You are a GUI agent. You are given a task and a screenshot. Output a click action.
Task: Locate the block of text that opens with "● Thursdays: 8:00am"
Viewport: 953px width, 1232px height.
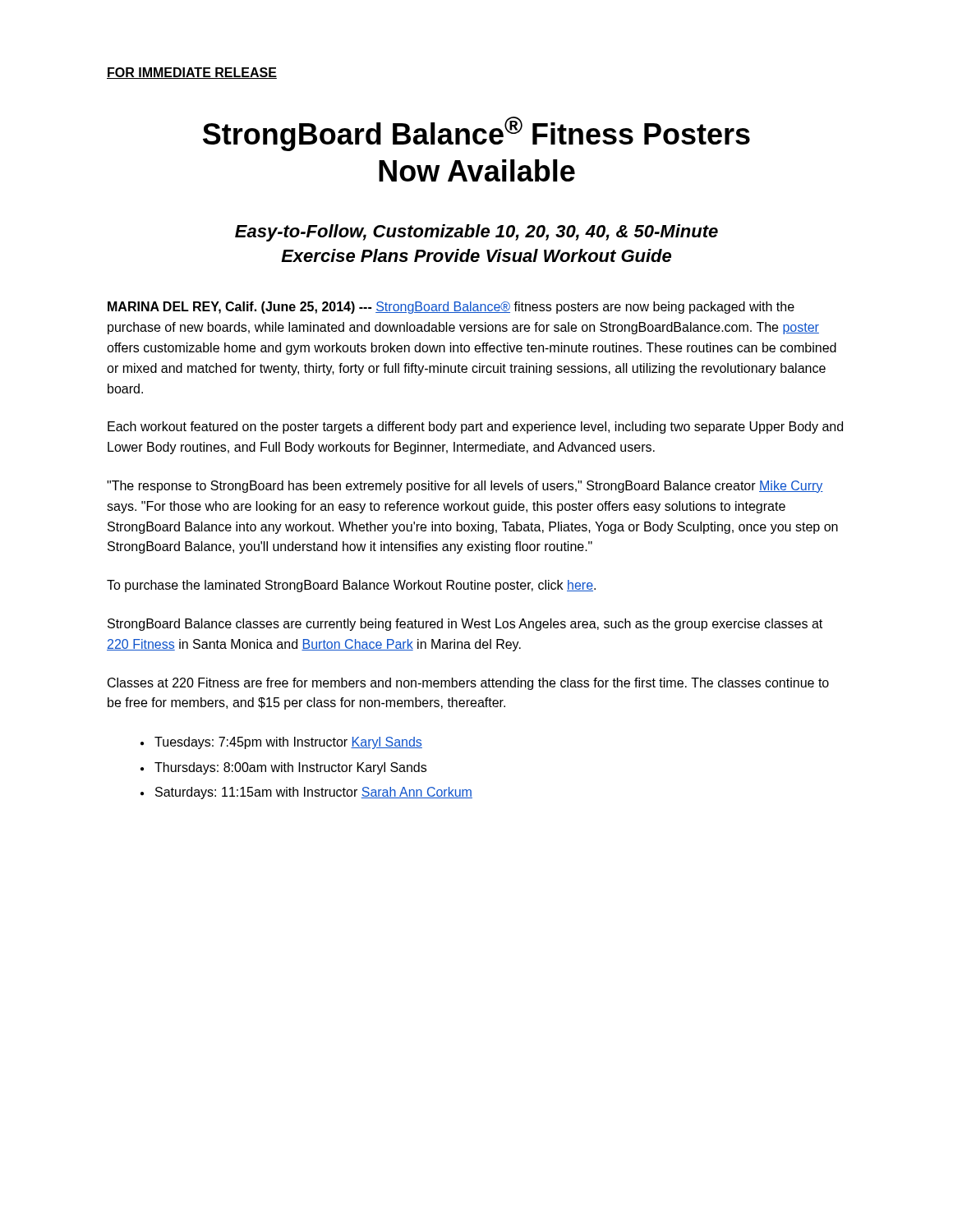[283, 768]
